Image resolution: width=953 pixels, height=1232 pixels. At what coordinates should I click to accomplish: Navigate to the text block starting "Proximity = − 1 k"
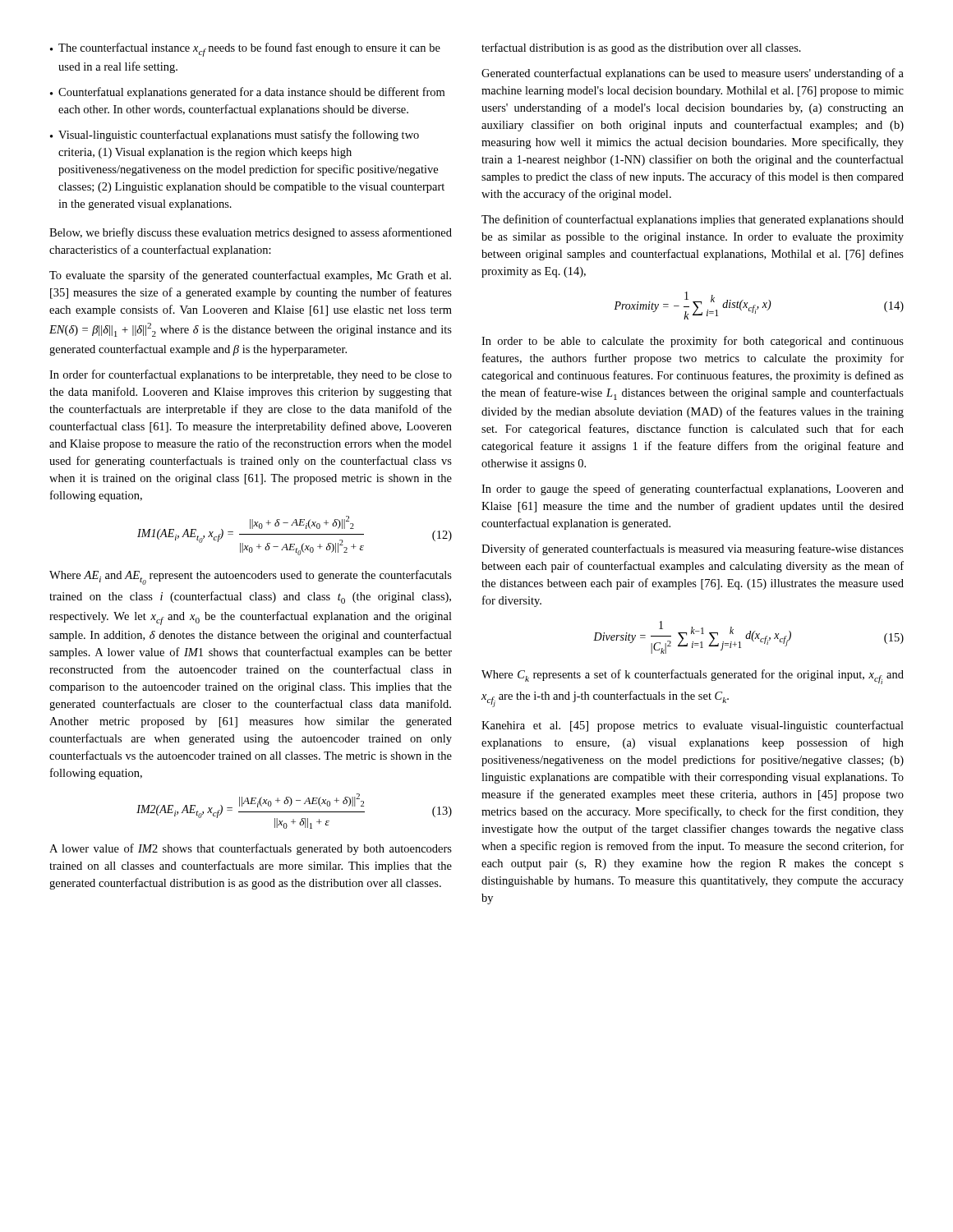[x=693, y=306]
